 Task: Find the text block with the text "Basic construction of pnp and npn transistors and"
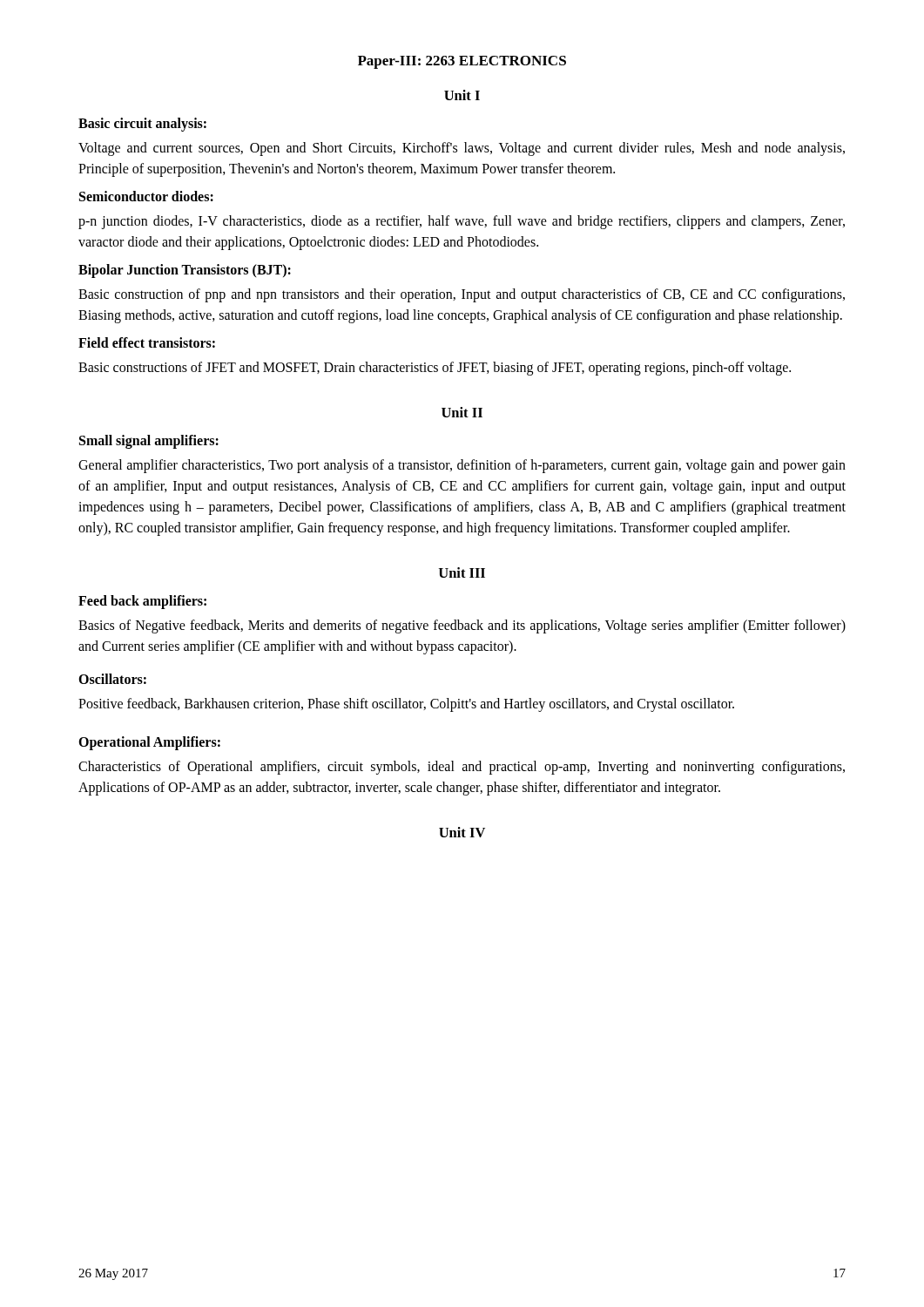(x=462, y=305)
